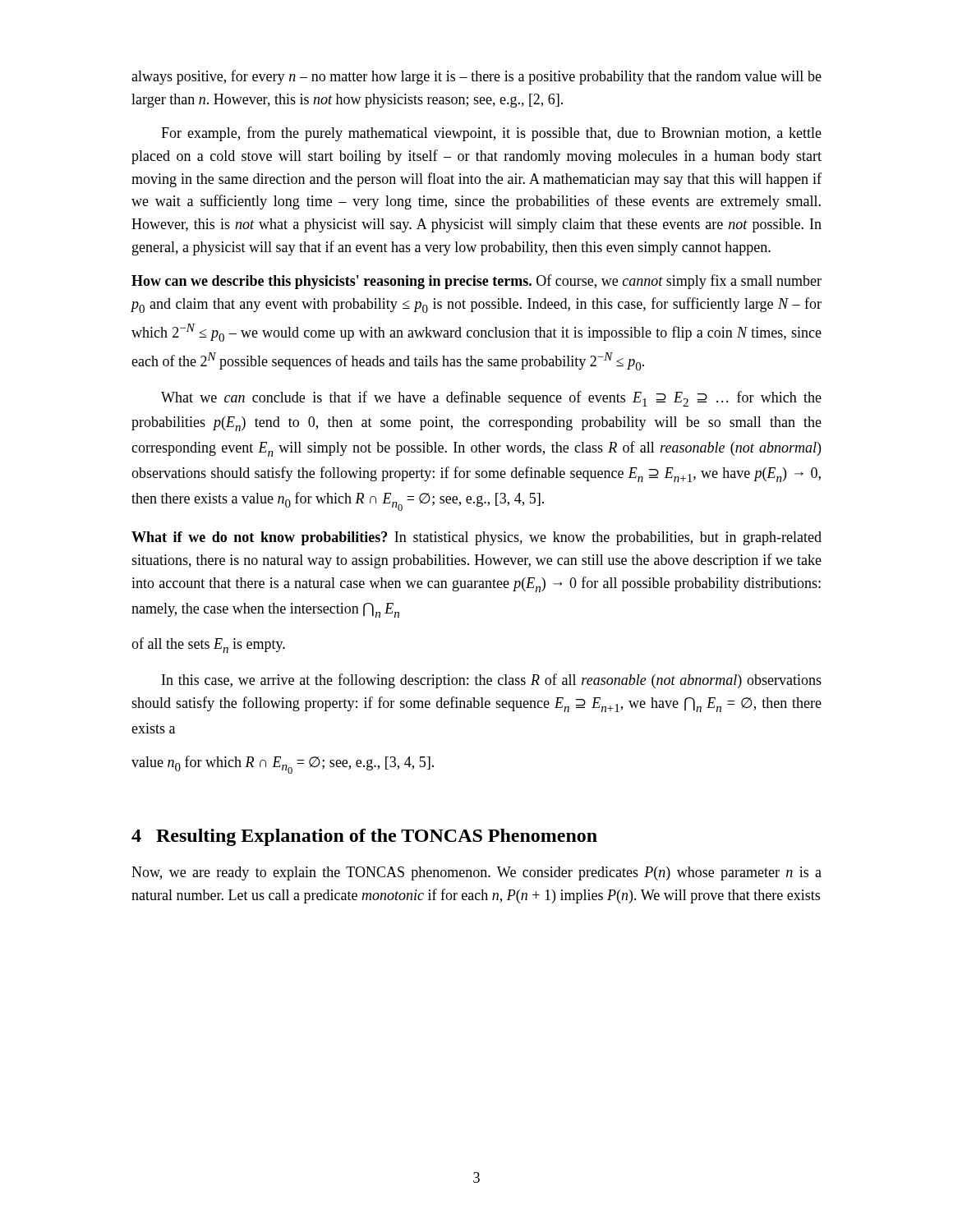
Task: Locate the text block with the text "always positive, for"
Action: tap(476, 89)
